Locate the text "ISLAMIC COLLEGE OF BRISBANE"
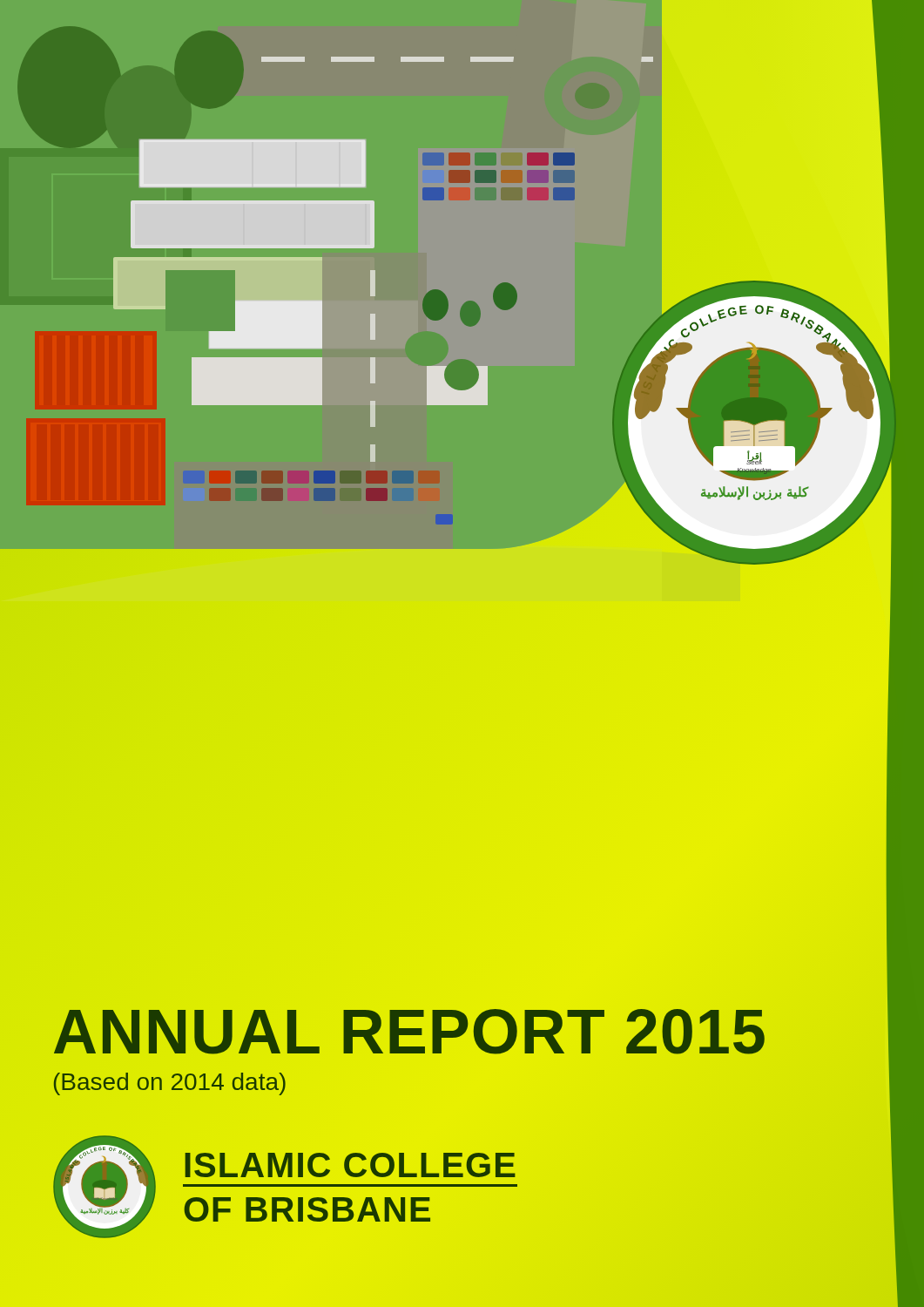The image size is (924, 1307). (350, 1187)
